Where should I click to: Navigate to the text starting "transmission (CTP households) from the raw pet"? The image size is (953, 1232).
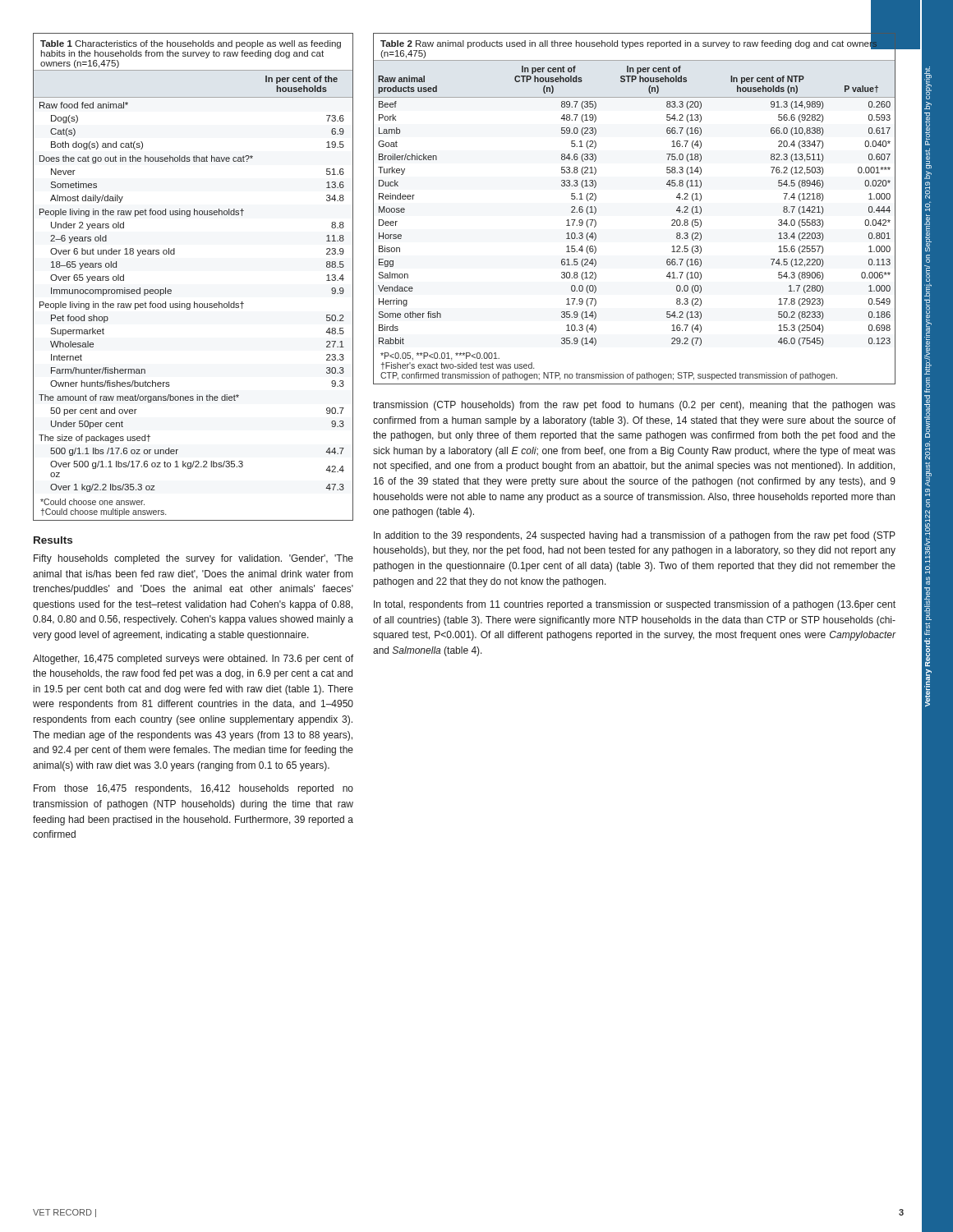pos(634,458)
